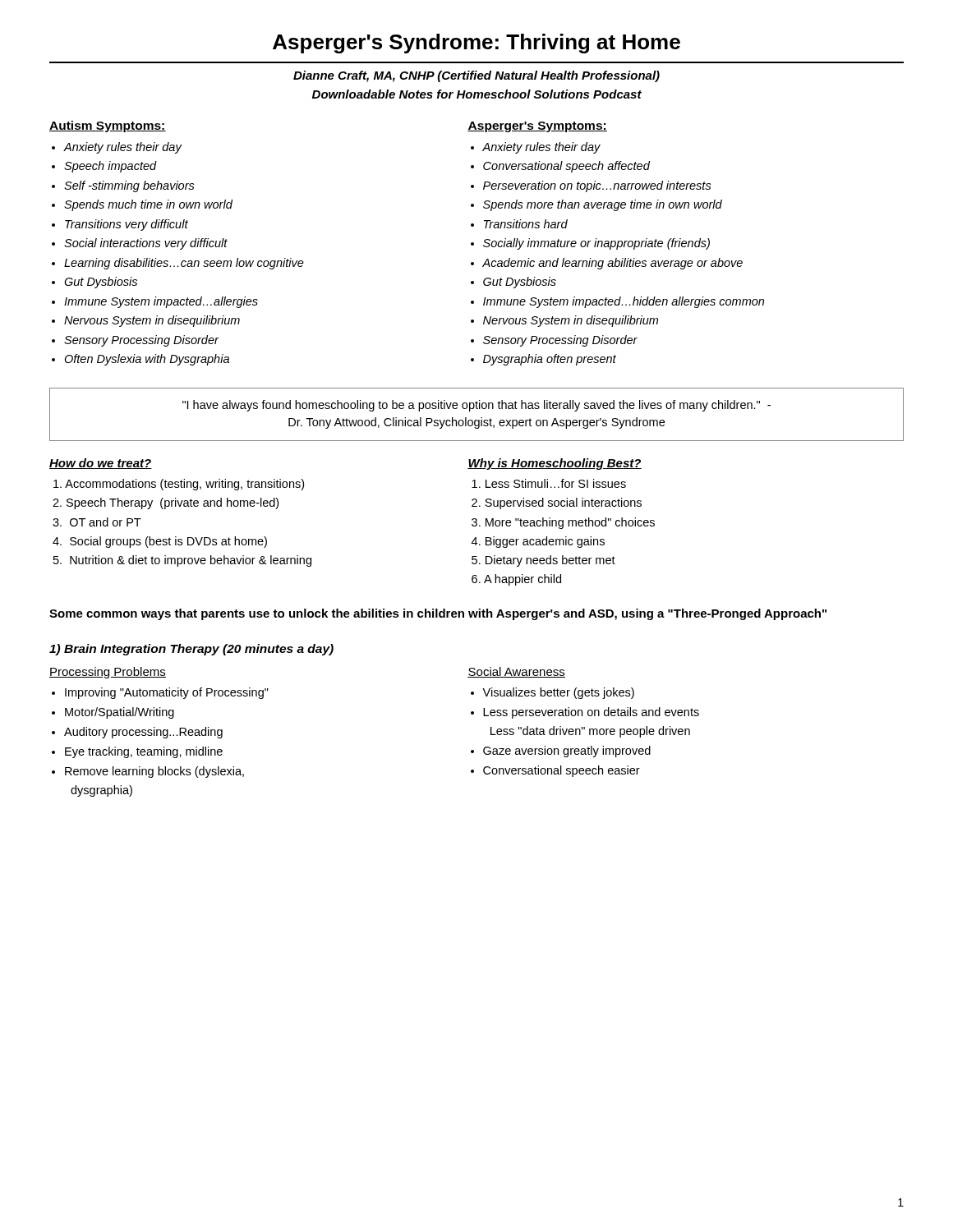The height and width of the screenshot is (1232, 953).
Task: Locate the region starting "2. Supervised social interactions"
Action: pos(557,503)
